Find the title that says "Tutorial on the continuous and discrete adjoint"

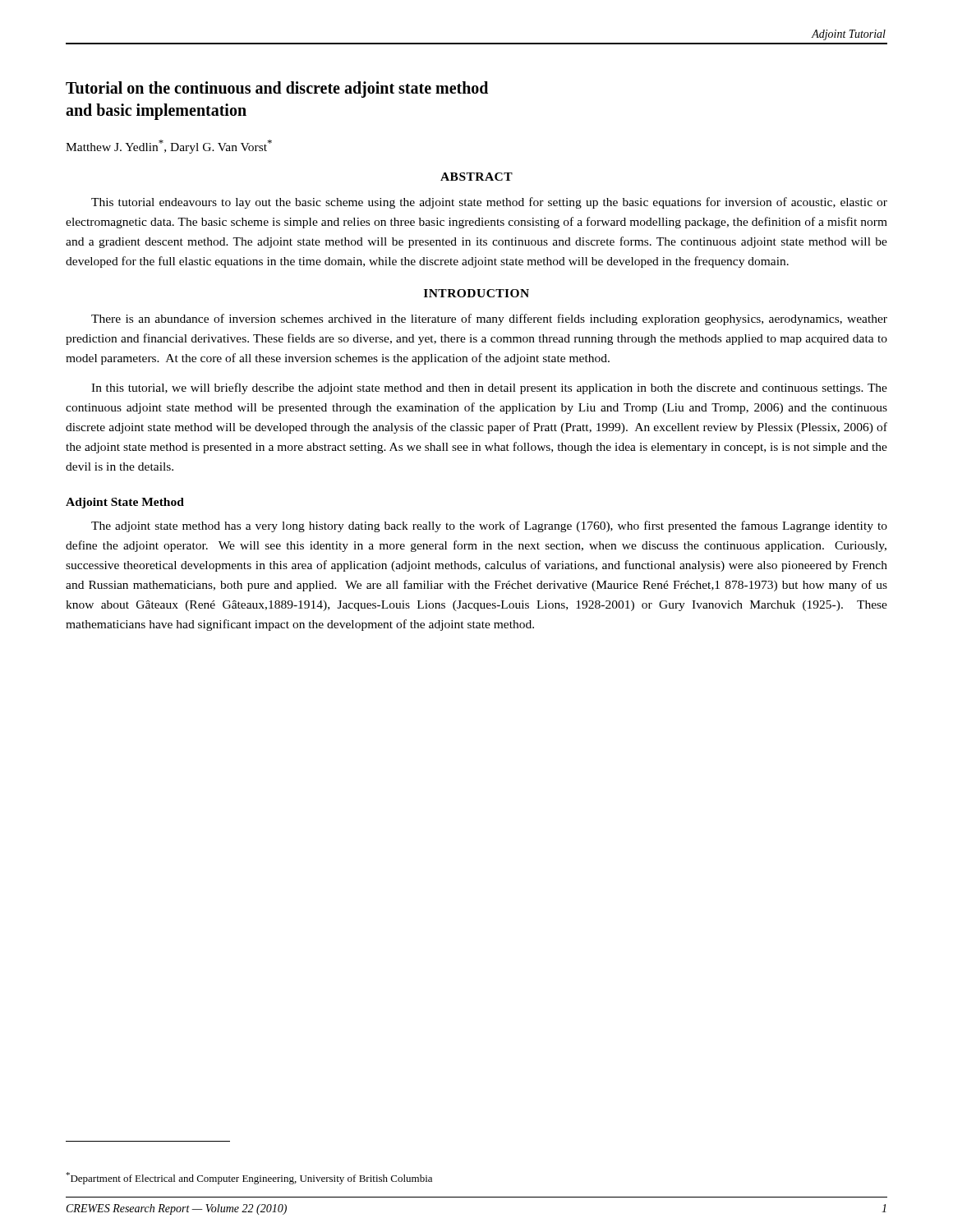click(476, 99)
